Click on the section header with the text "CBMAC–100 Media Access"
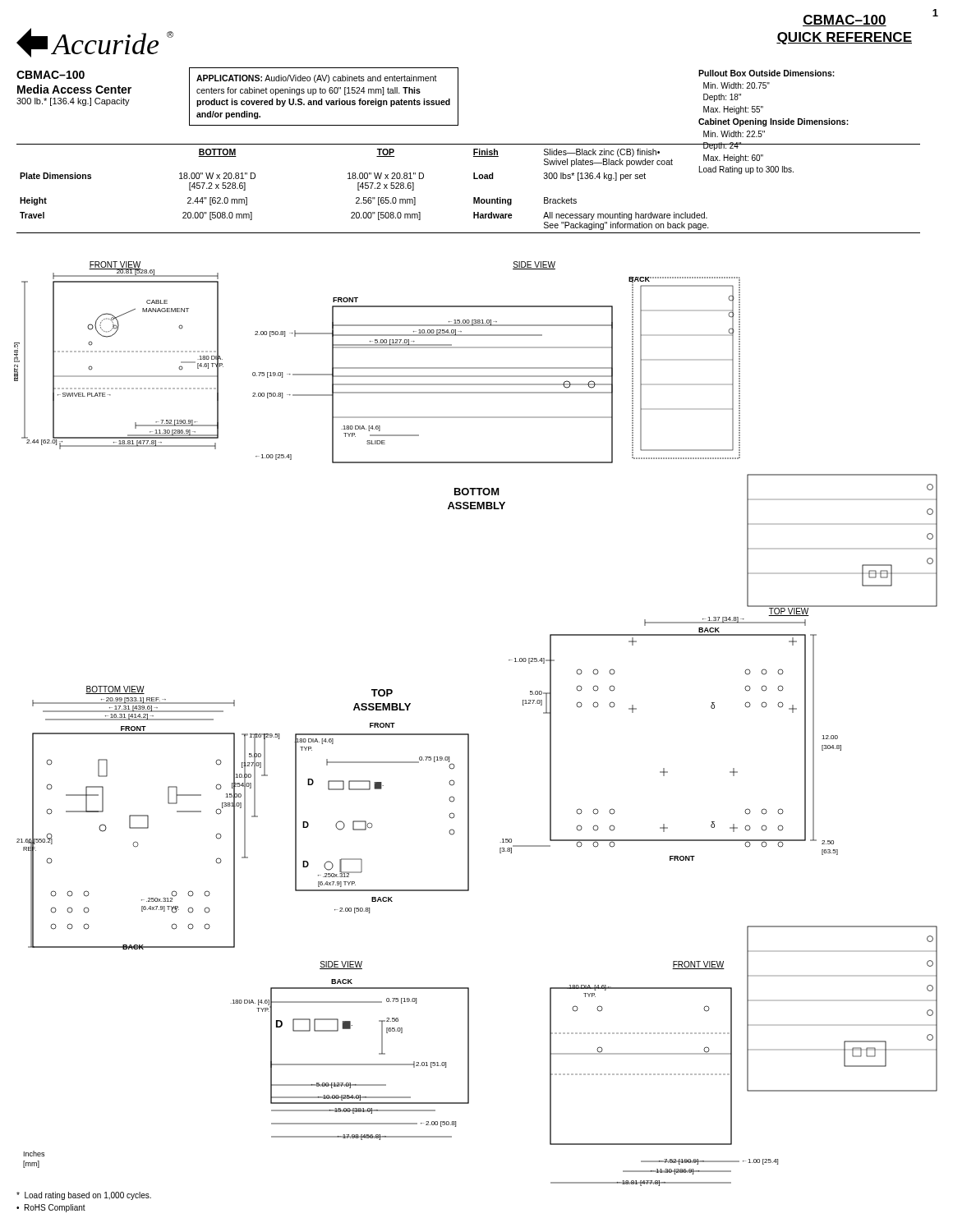This screenshot has height=1232, width=953. click(x=74, y=82)
